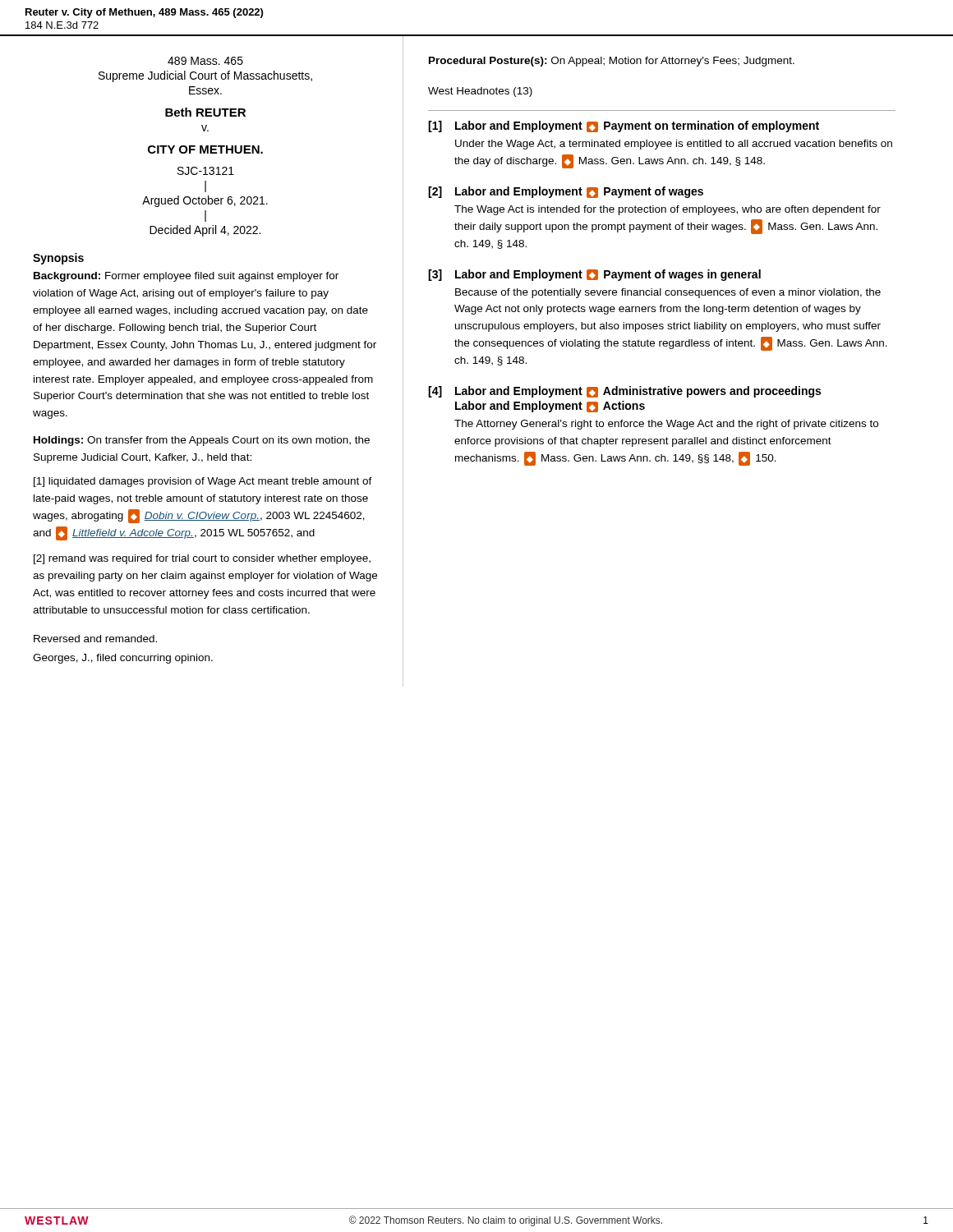Point to the text block starting "[2] remand was required for trial court"
This screenshot has height=1232, width=953.
(205, 584)
